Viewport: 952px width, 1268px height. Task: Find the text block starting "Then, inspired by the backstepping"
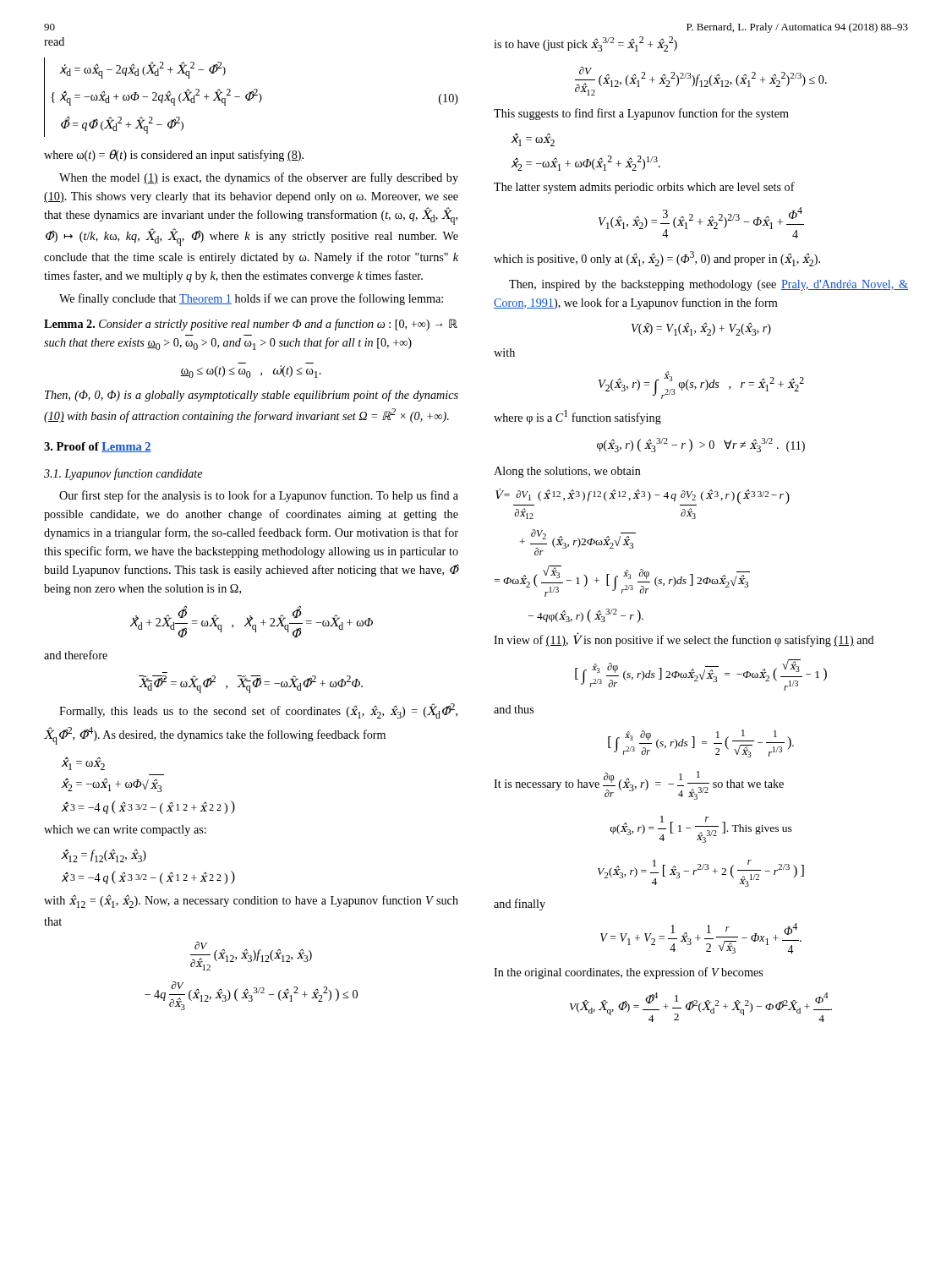701,293
